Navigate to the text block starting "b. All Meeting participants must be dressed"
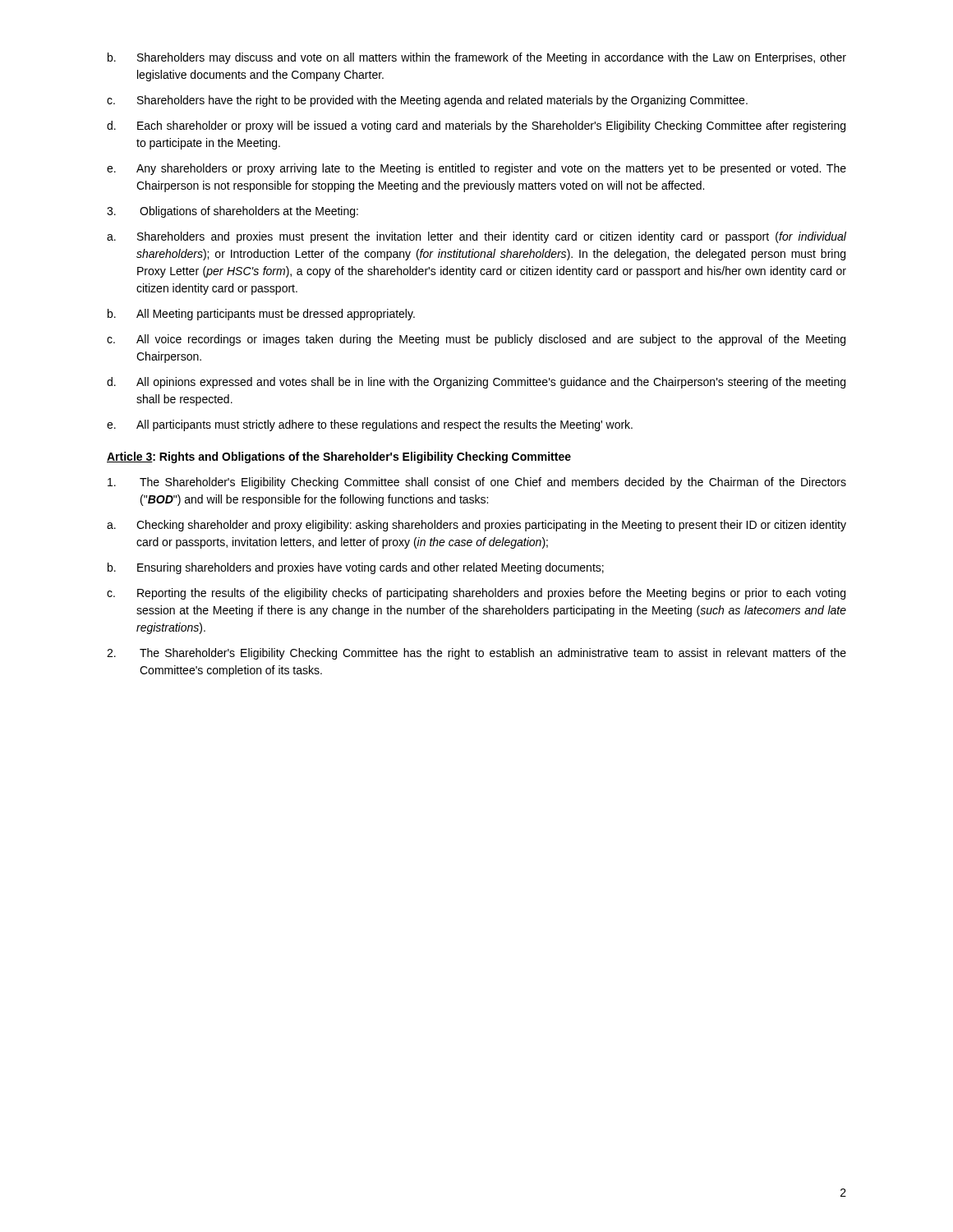This screenshot has height=1232, width=953. (x=261, y=315)
